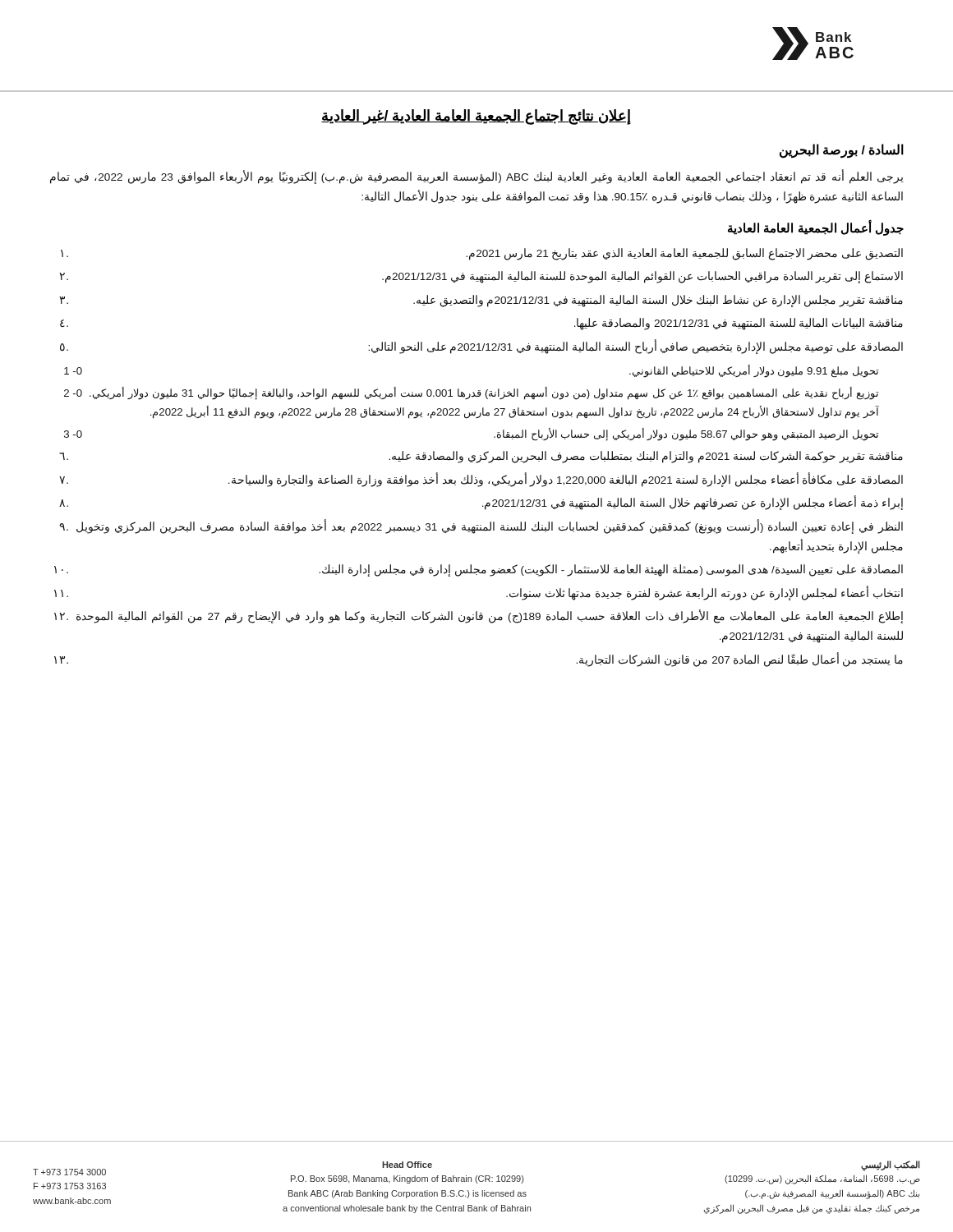This screenshot has height=1232, width=953.
Task: Find the block on this page that starts "المصادقة على تعيين"
Action: pyautogui.click(x=476, y=570)
